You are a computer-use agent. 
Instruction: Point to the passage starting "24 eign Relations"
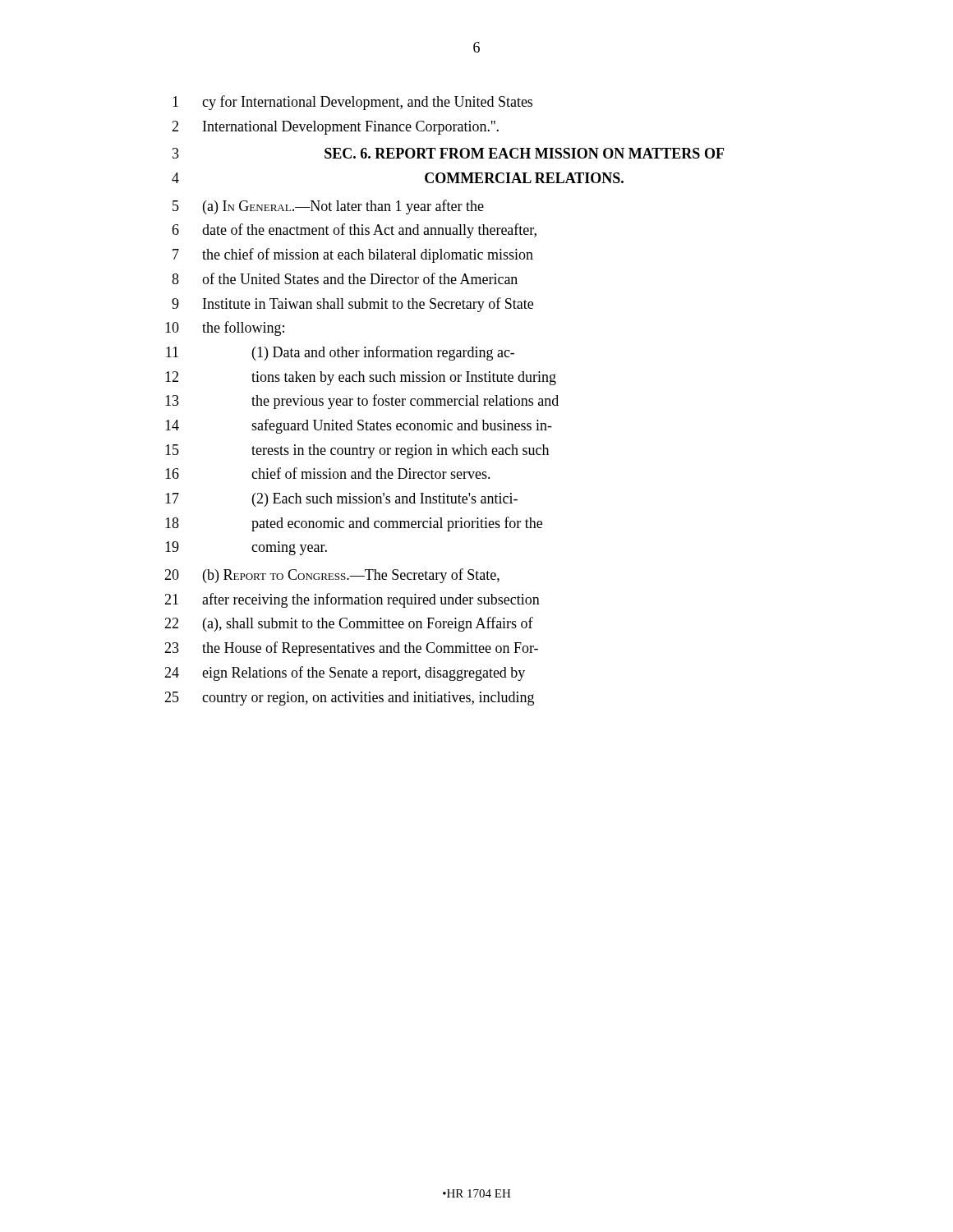(x=497, y=673)
